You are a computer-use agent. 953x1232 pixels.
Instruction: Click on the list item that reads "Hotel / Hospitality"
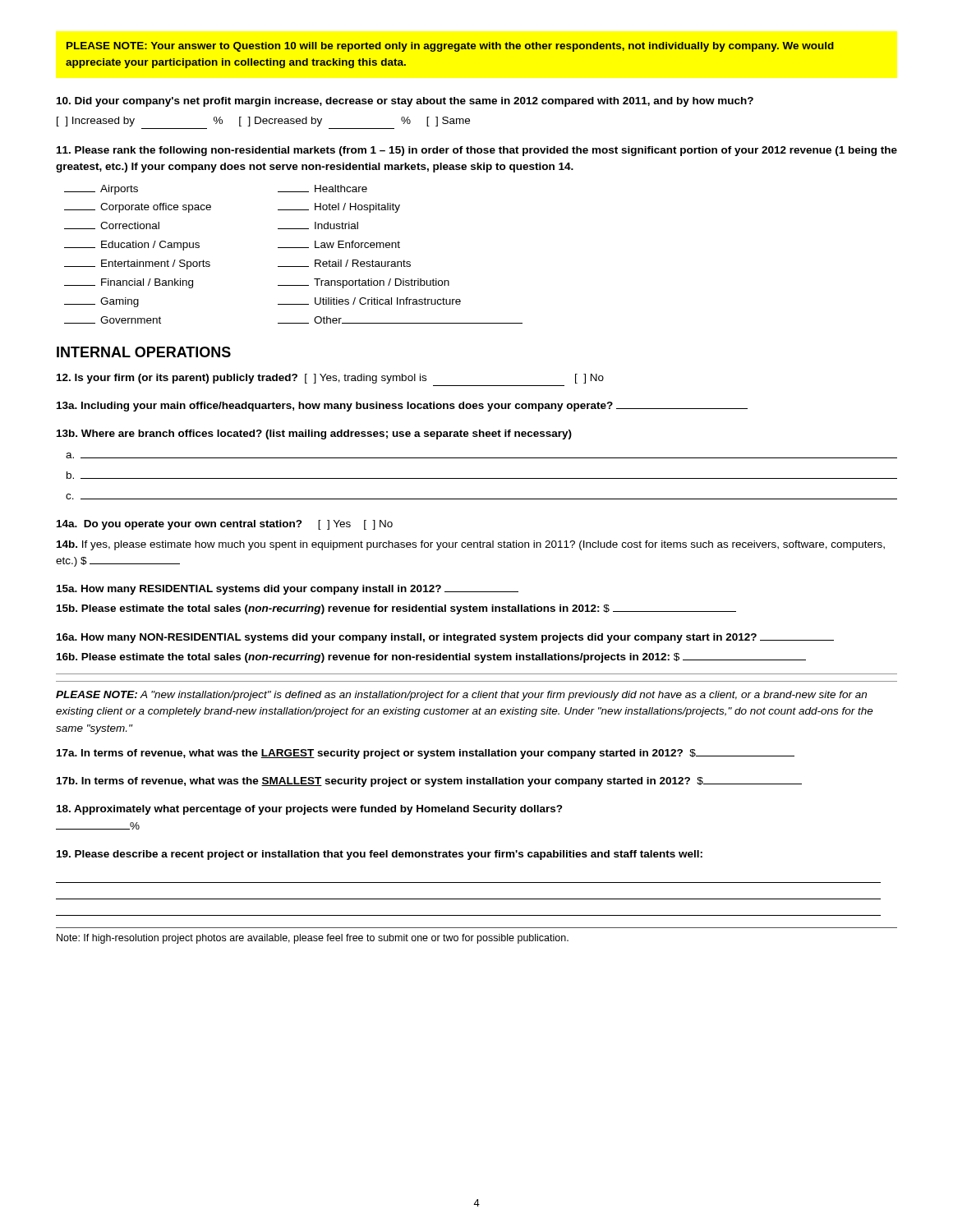(x=339, y=207)
